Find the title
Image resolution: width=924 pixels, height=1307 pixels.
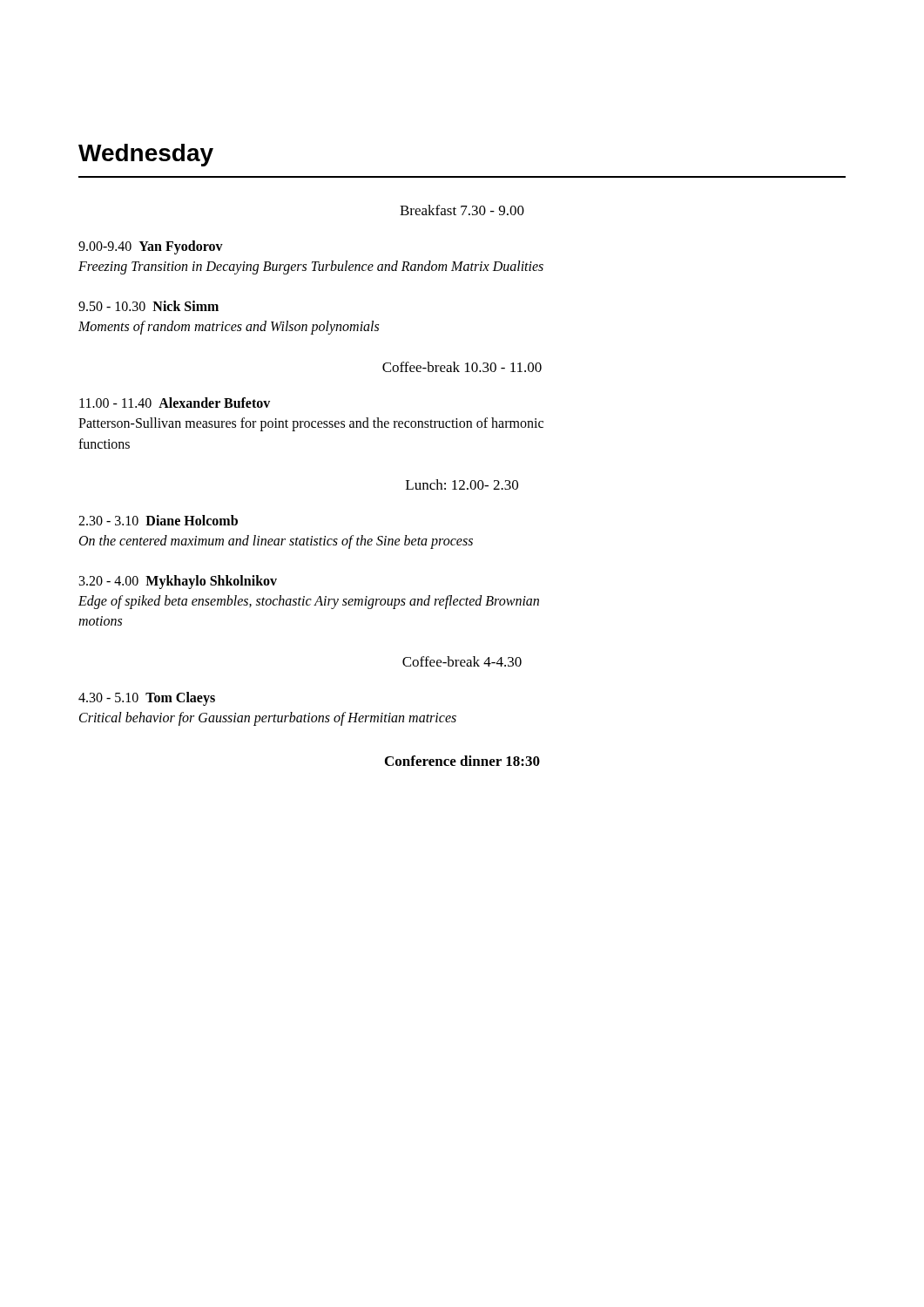pos(146,153)
